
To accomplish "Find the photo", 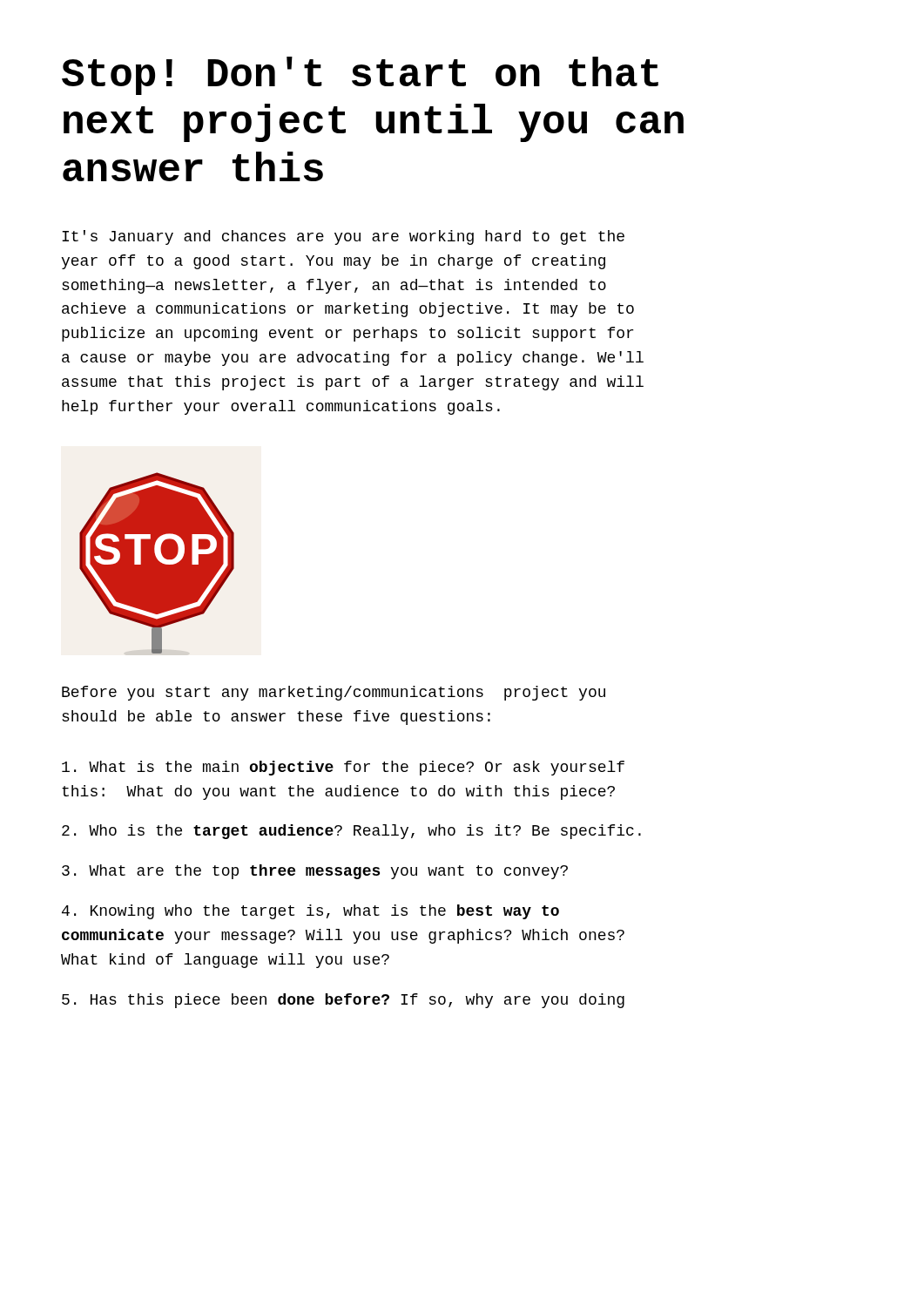I will 161,551.
